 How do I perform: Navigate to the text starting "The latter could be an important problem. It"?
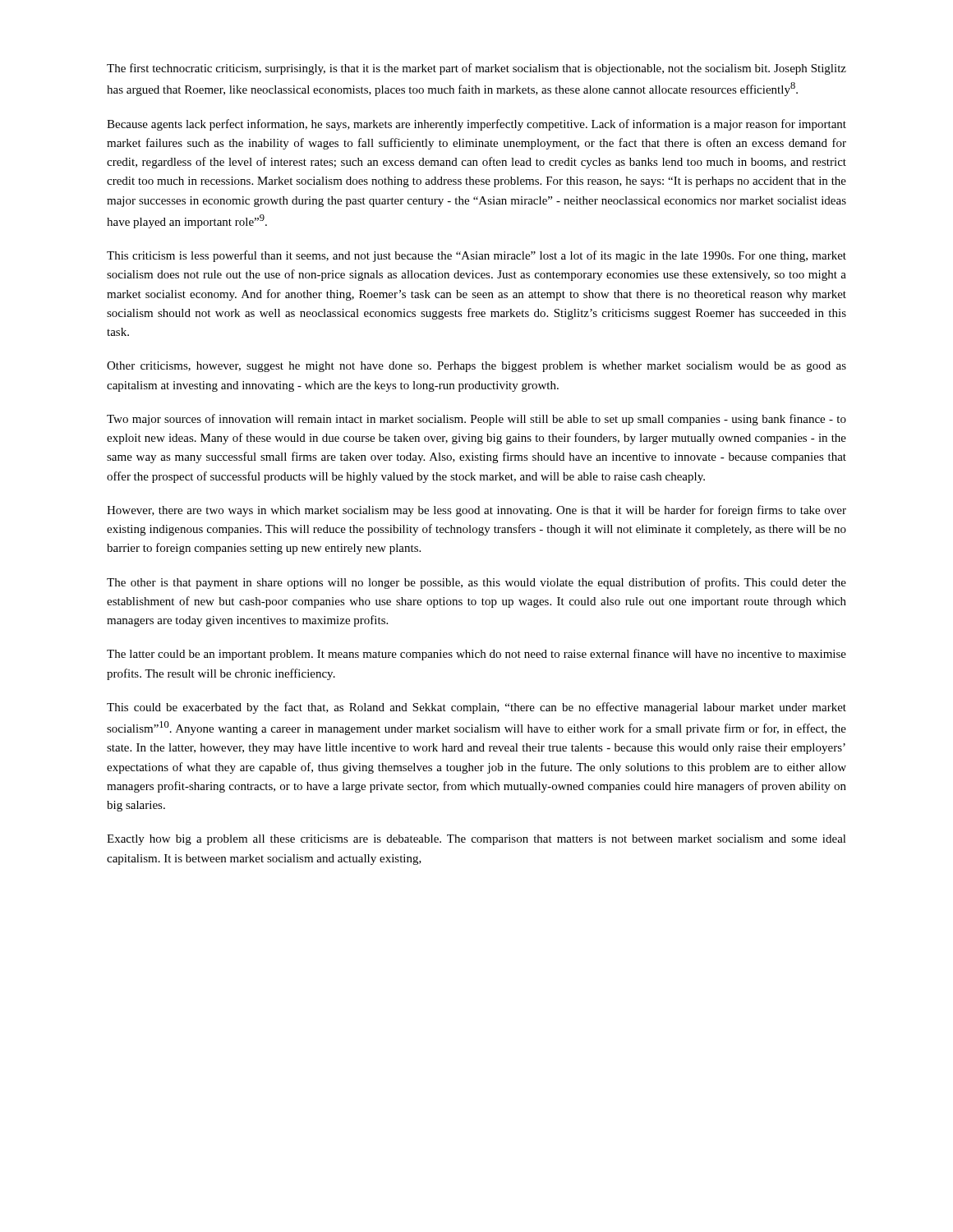(476, 664)
